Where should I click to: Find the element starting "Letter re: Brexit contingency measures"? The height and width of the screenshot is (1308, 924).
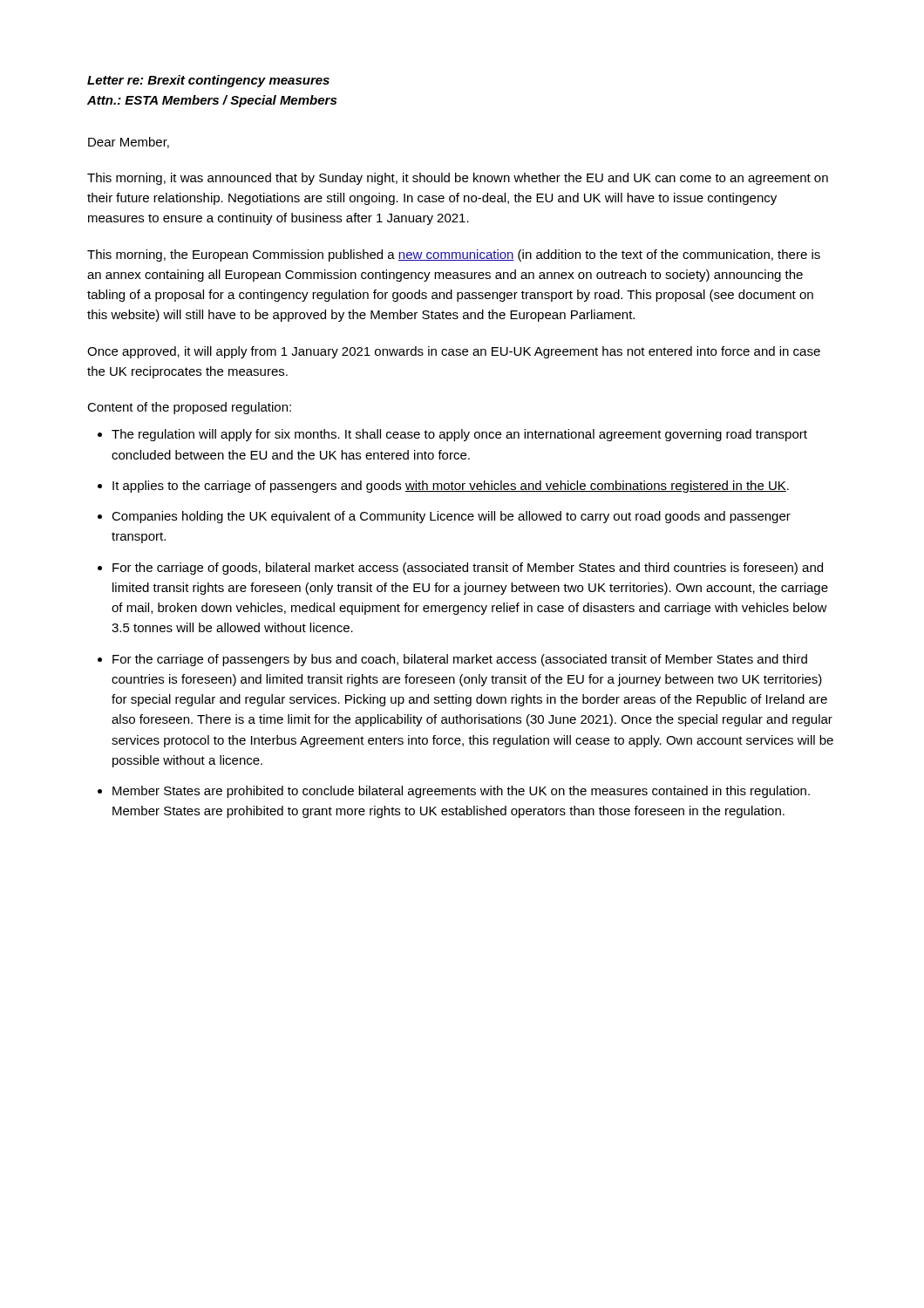click(x=208, y=81)
